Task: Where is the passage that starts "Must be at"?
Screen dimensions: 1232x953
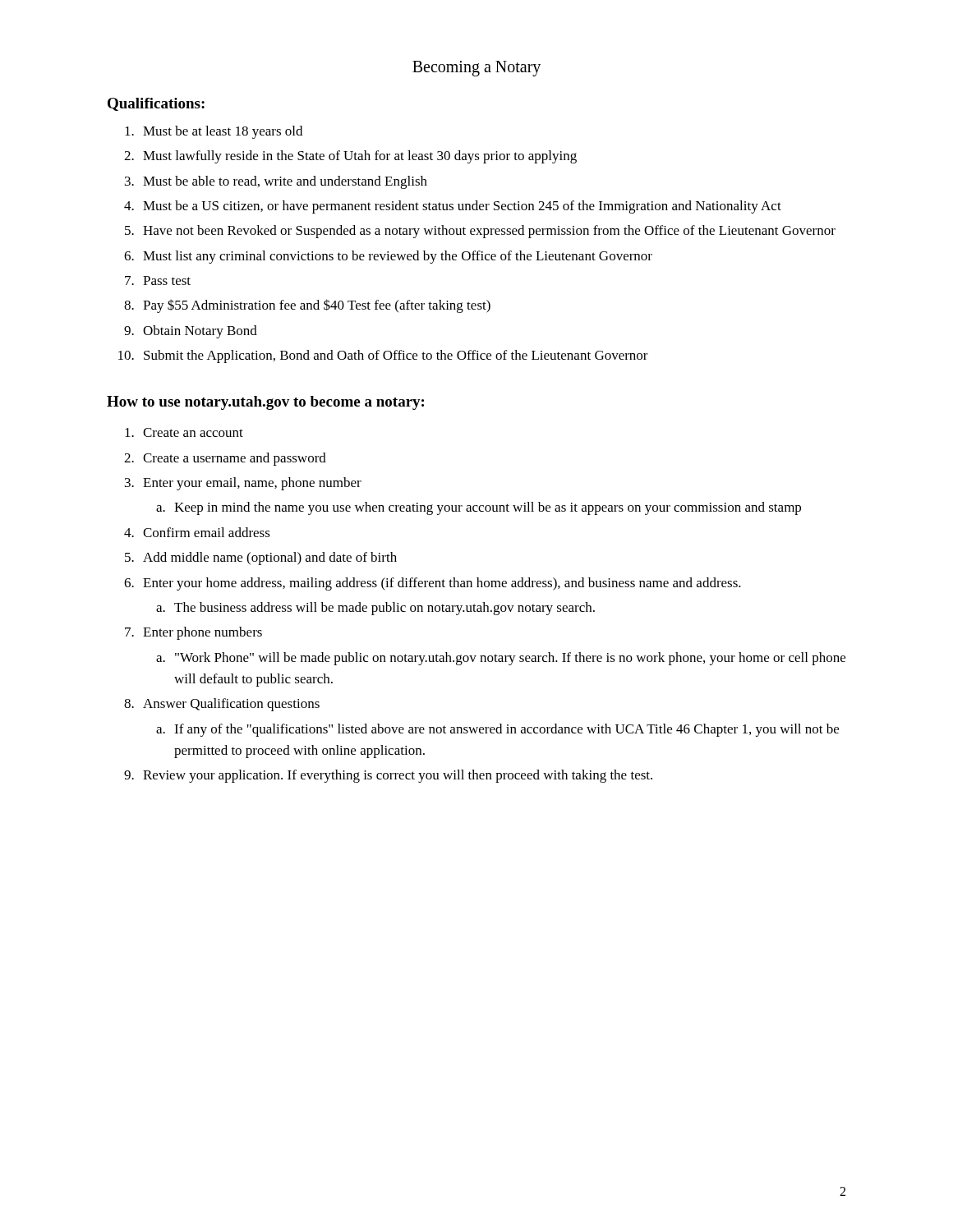Action: (223, 131)
